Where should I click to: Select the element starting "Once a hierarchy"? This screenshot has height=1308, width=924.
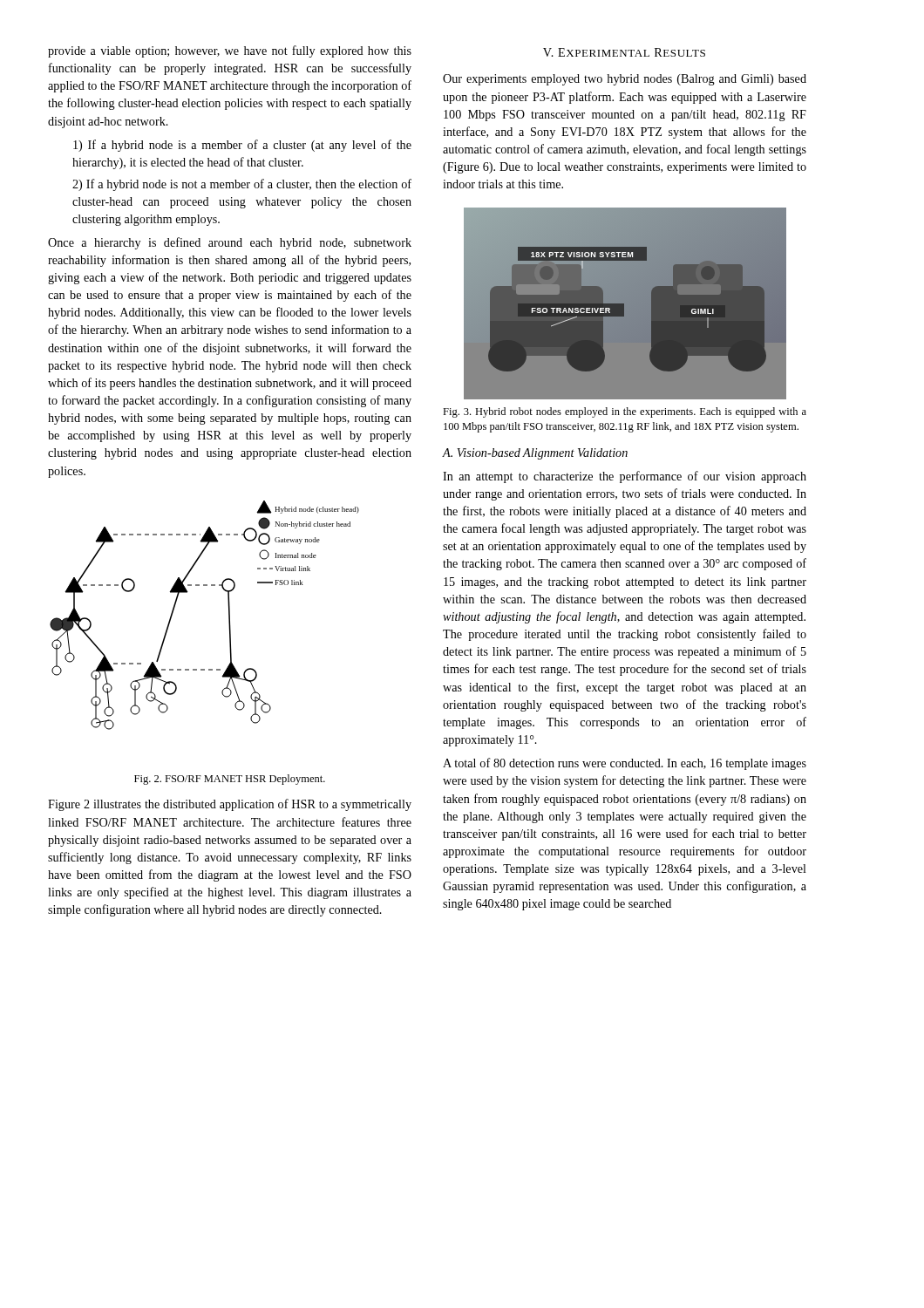pos(230,356)
